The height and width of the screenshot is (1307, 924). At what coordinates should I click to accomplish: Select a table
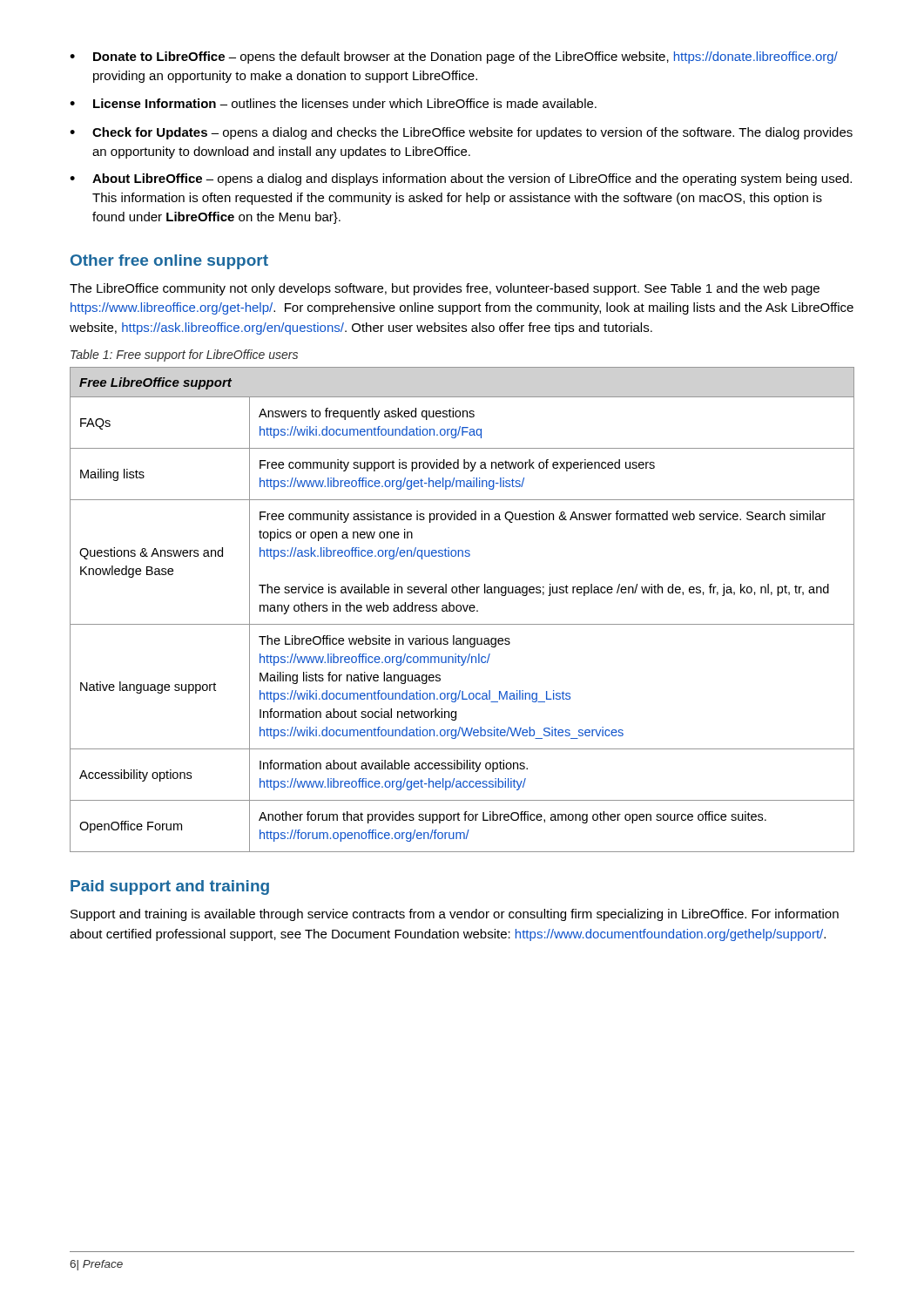click(462, 610)
